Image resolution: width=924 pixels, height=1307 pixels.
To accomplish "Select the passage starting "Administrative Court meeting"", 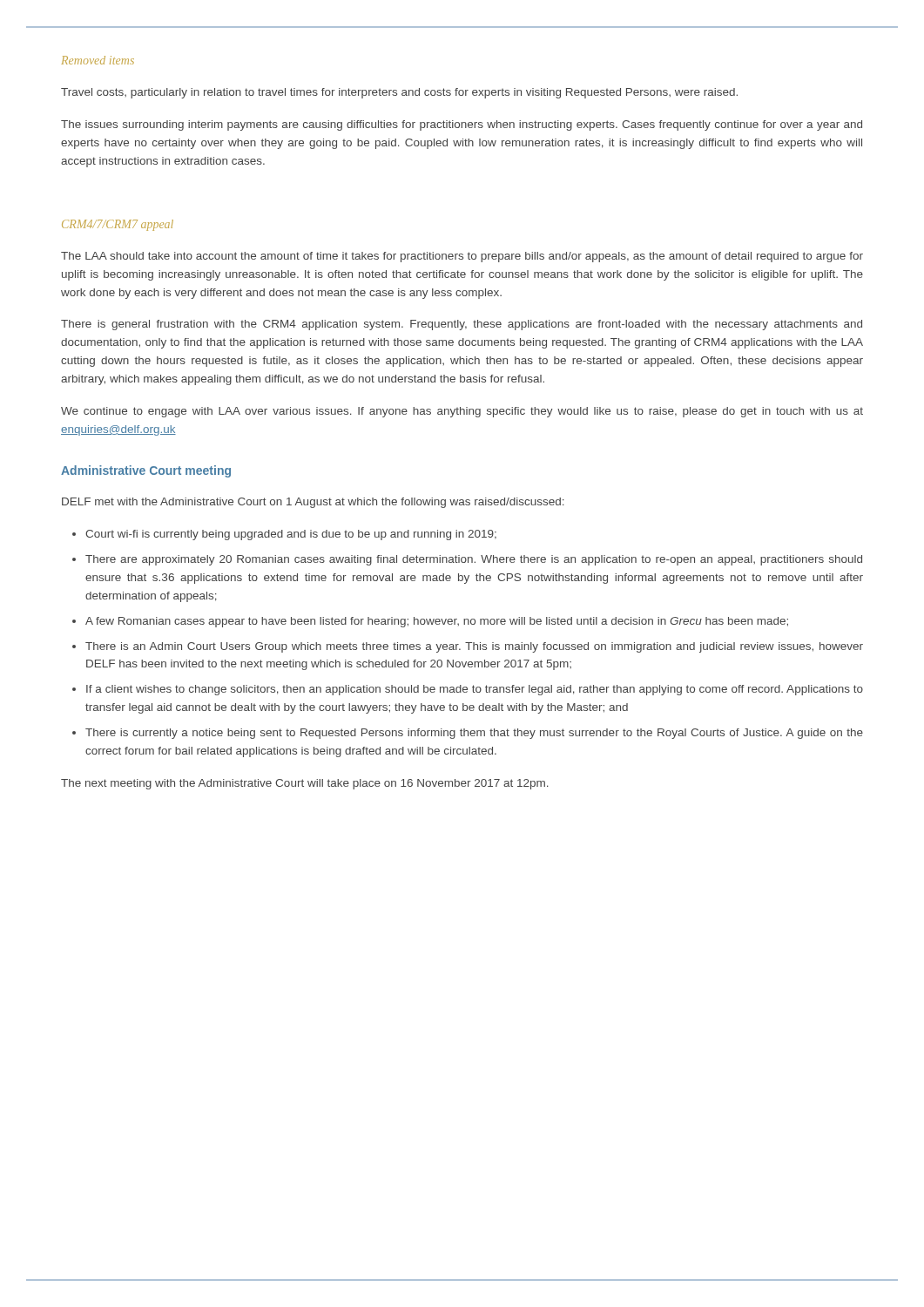I will click(x=146, y=471).
